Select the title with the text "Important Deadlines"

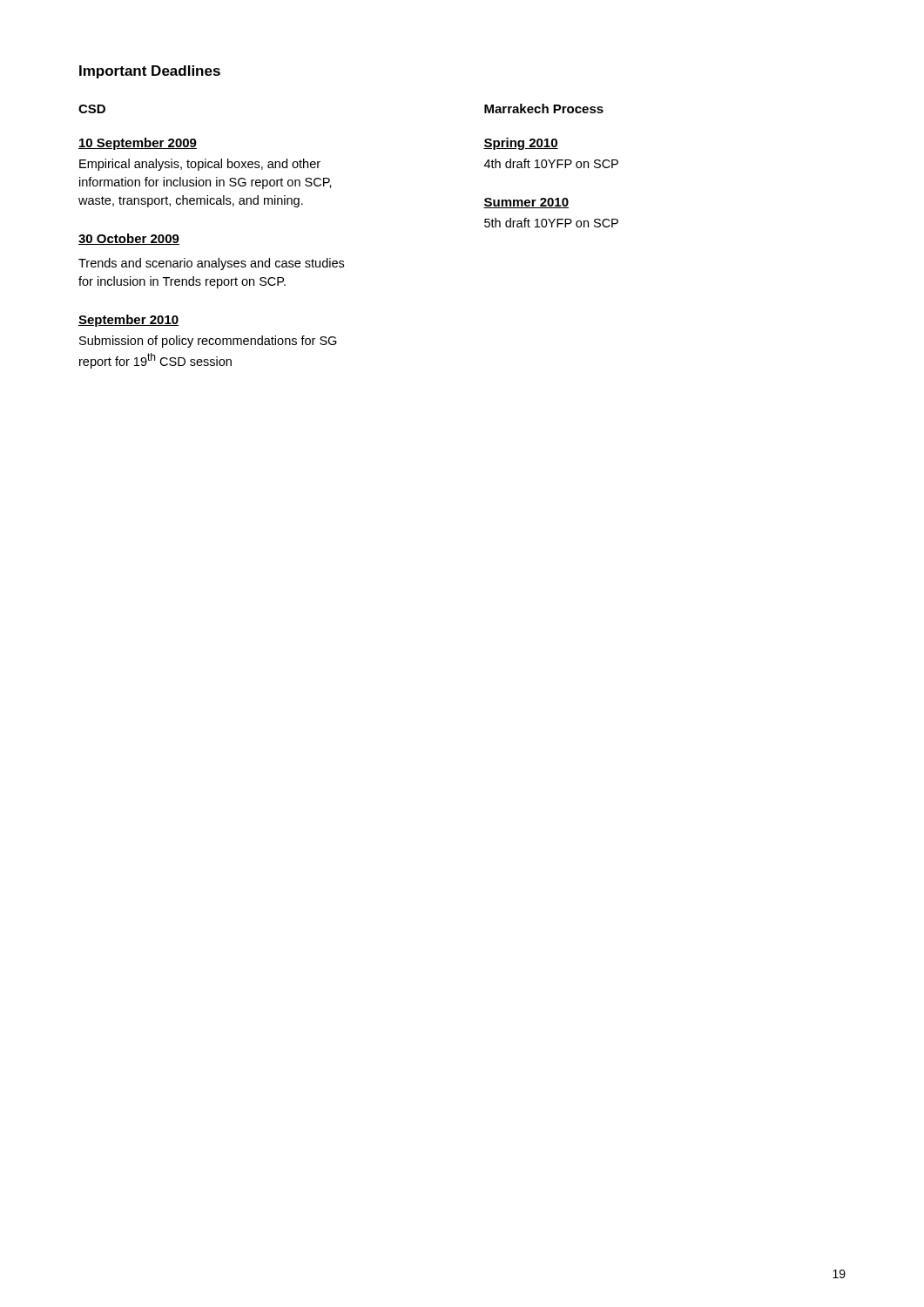pyautogui.click(x=150, y=71)
